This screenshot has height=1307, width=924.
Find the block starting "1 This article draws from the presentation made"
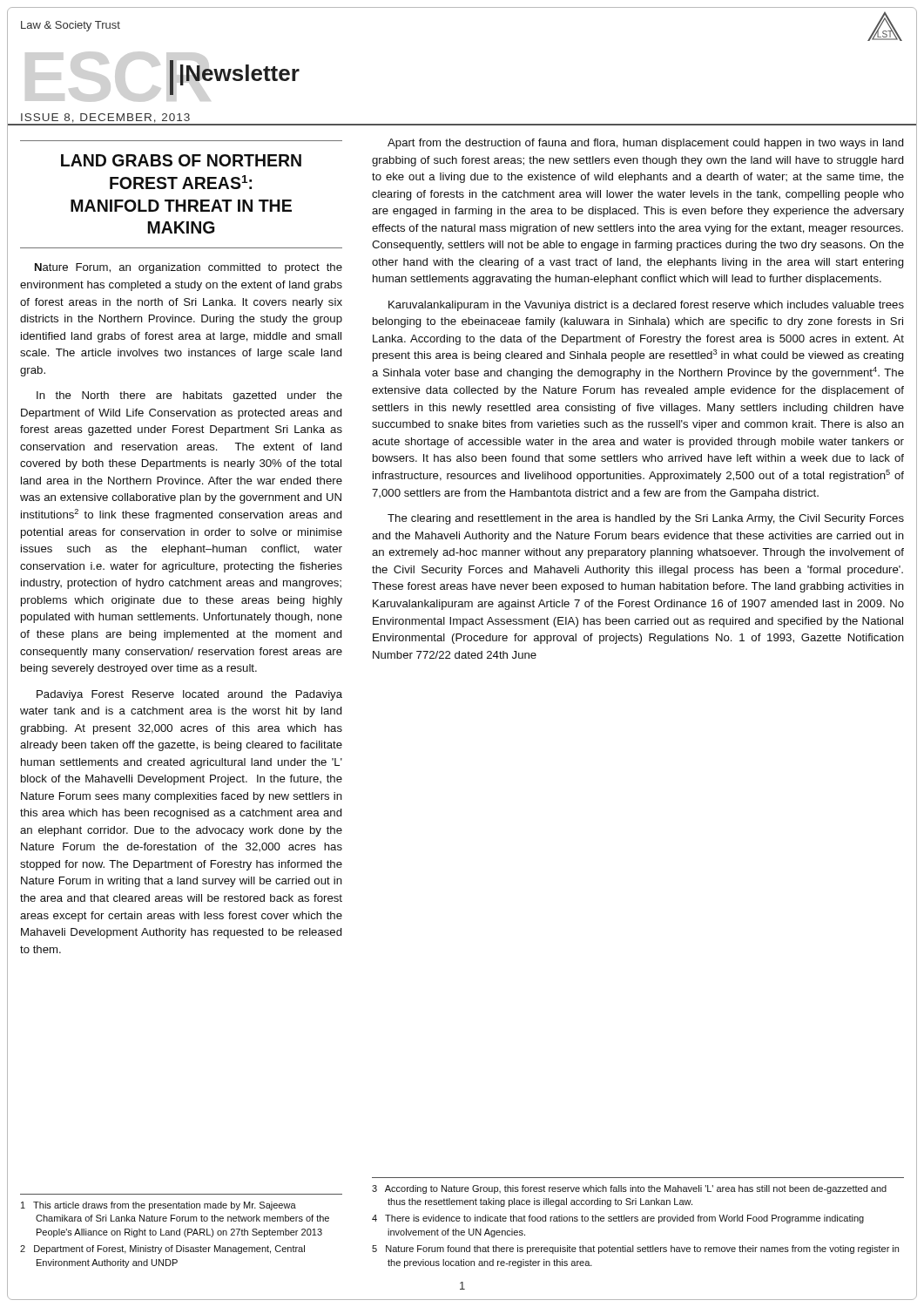pyautogui.click(x=175, y=1219)
